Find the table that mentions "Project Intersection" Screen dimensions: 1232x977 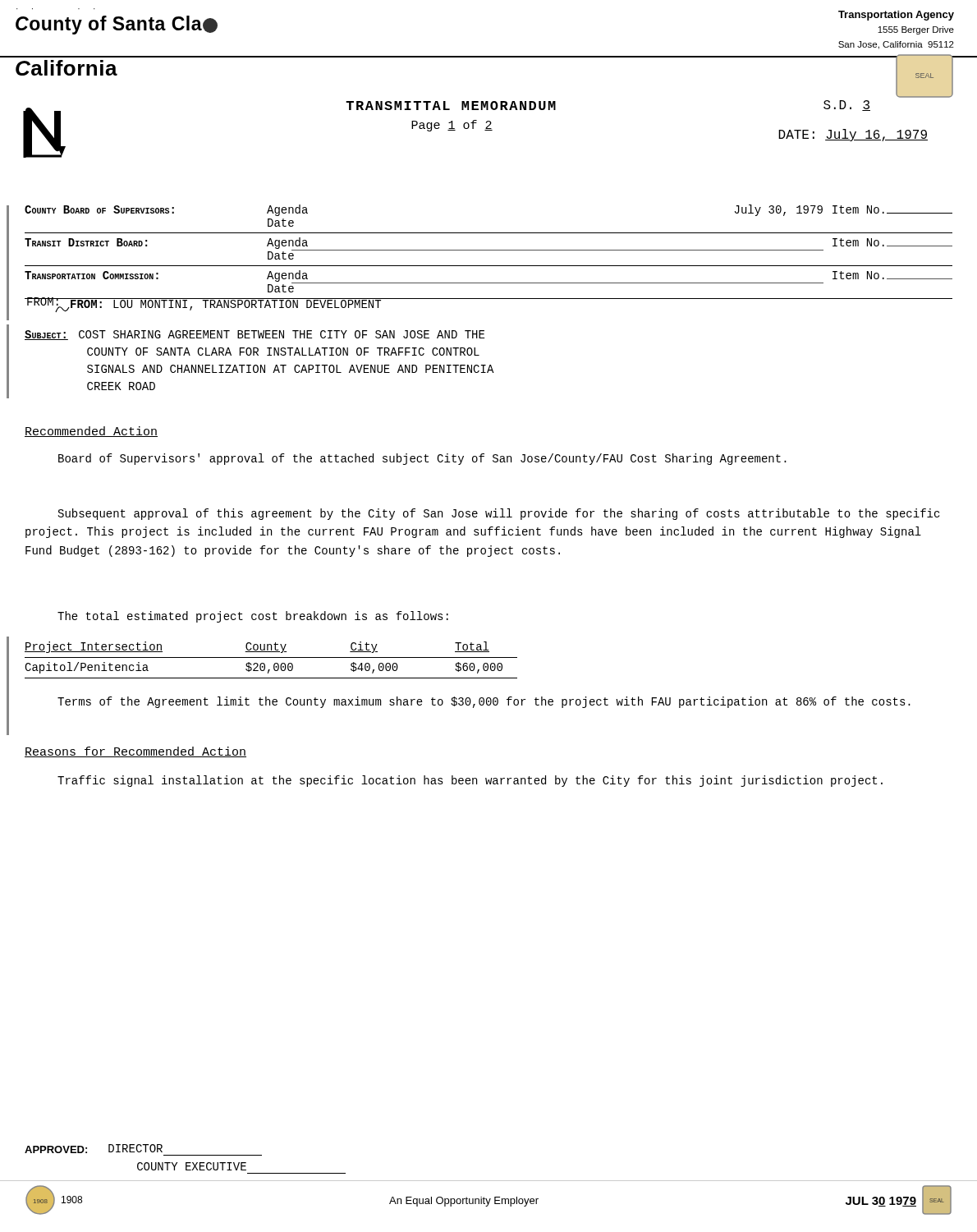click(271, 659)
